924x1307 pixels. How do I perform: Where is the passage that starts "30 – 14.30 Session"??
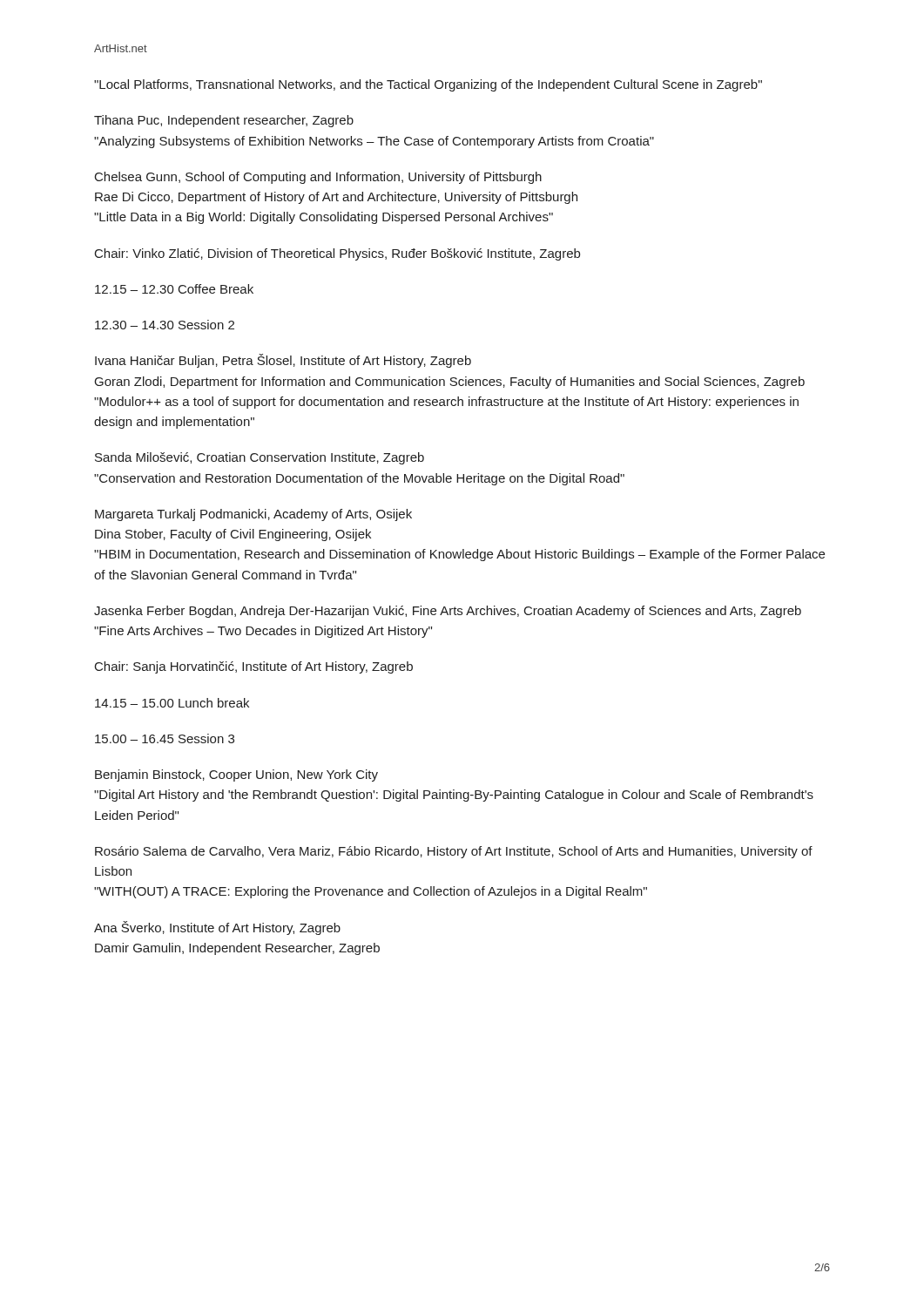coord(165,325)
